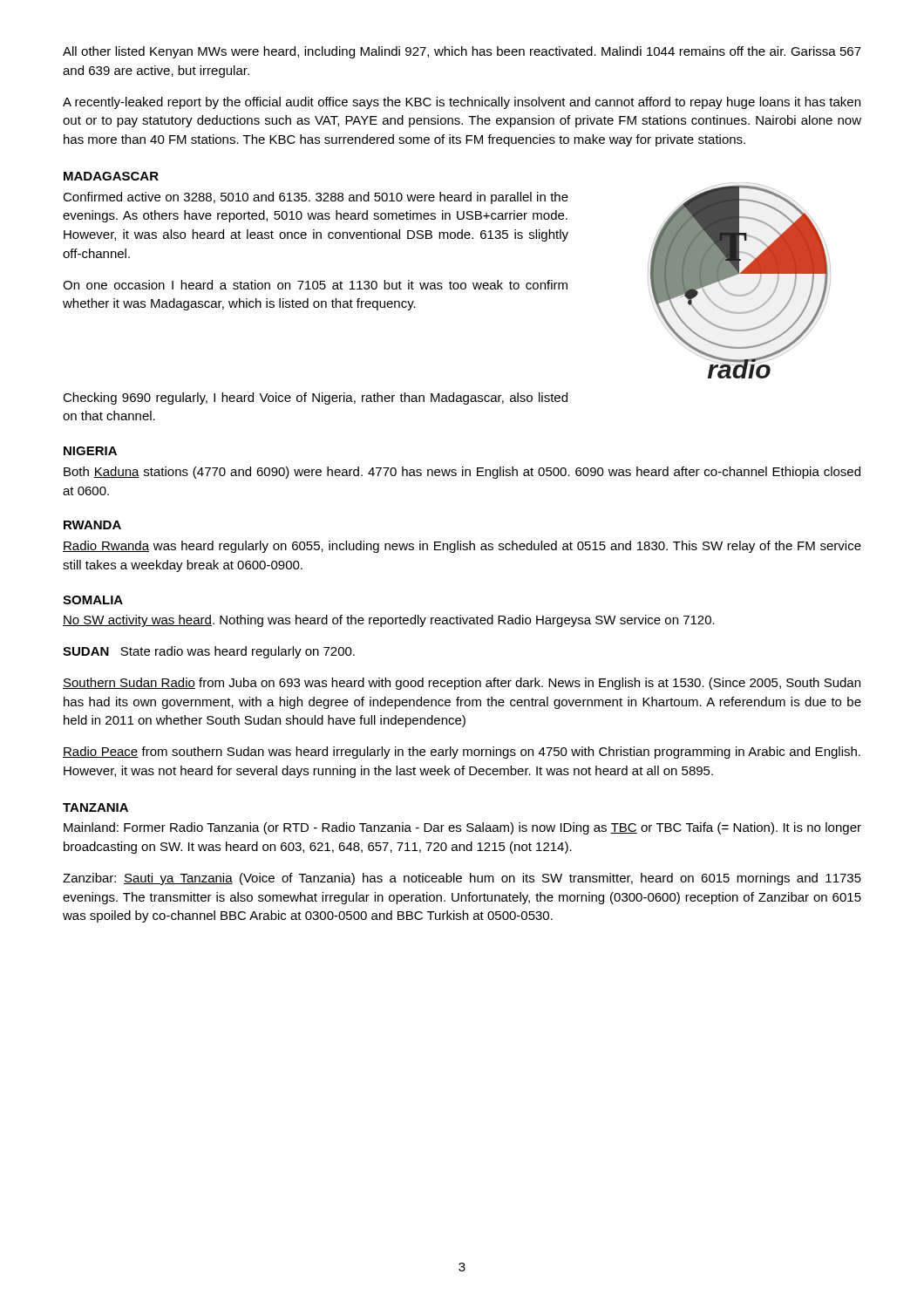Click a logo

tap(739, 285)
